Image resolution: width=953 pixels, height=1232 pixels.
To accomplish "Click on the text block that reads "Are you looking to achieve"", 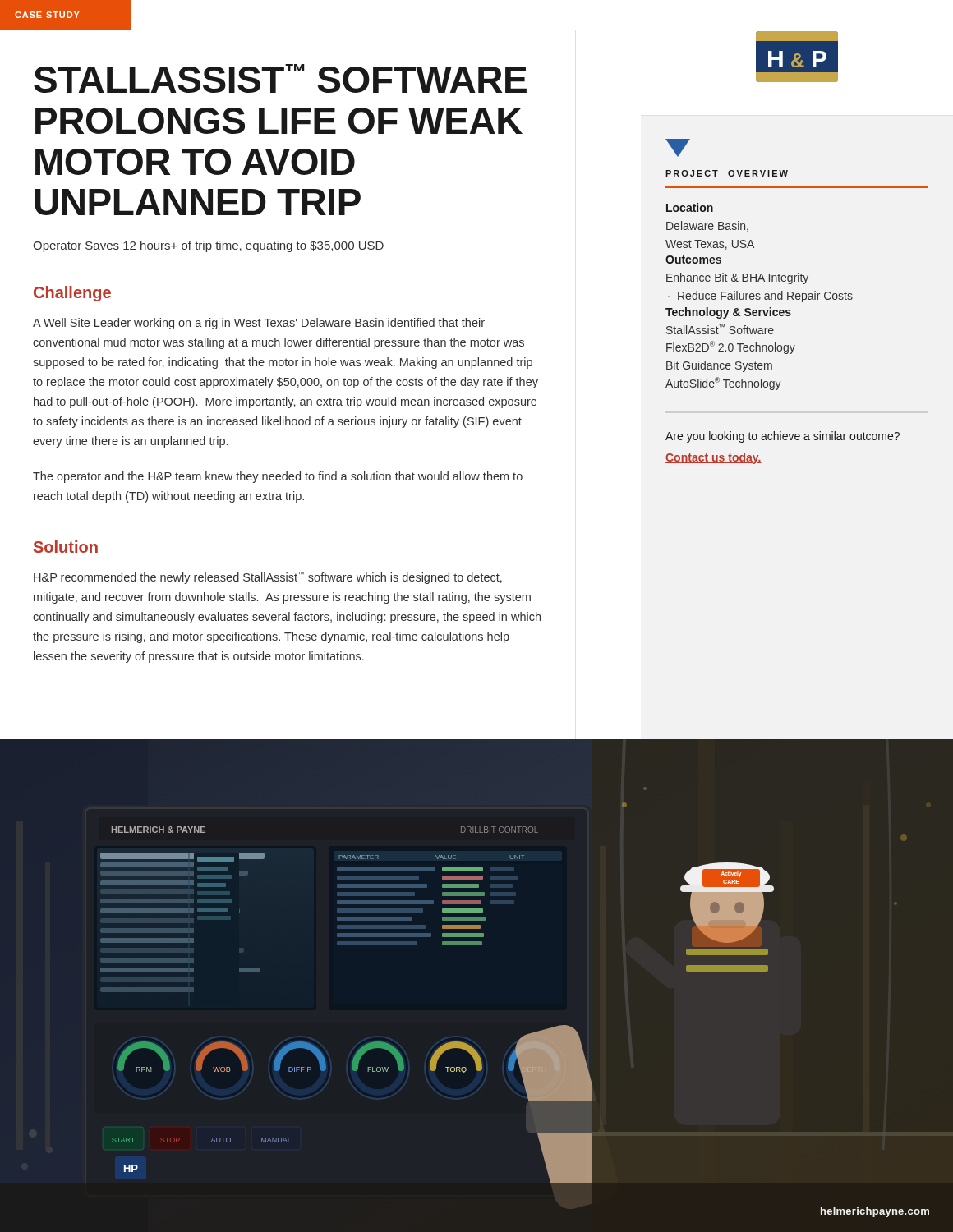I will [797, 446].
